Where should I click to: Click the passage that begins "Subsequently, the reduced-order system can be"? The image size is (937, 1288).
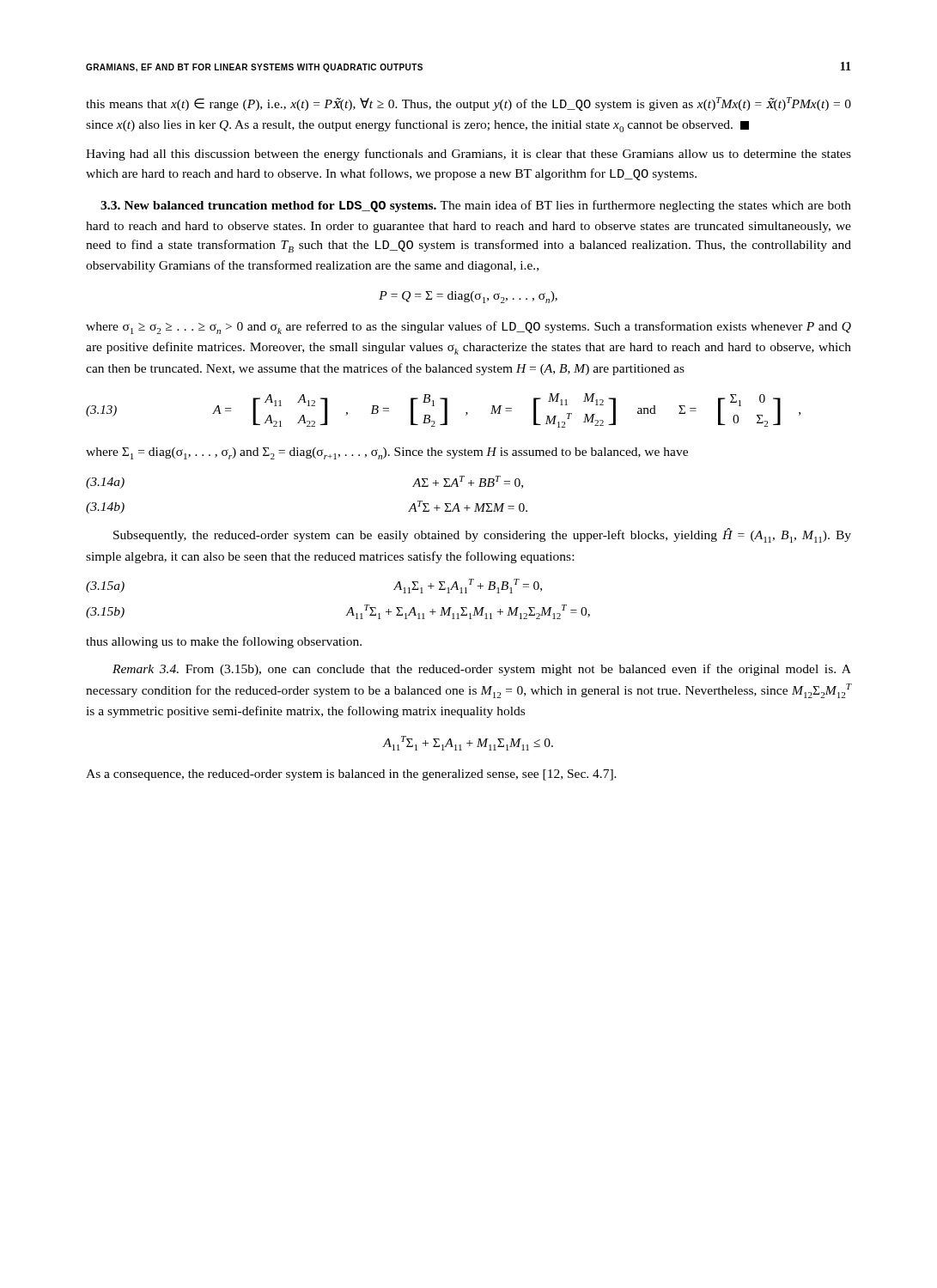(x=468, y=546)
